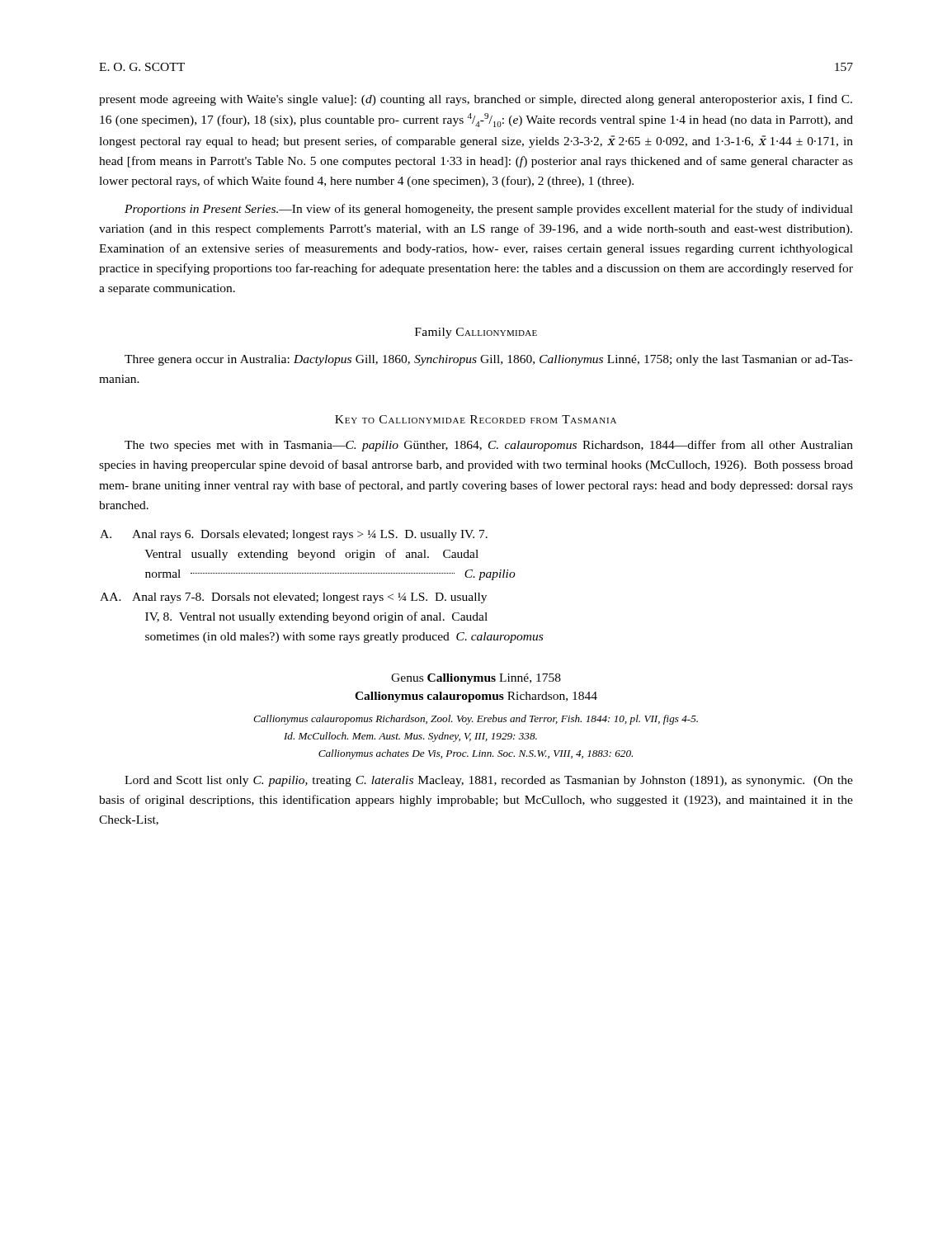
Task: Find the text block with the text "The two species met with"
Action: pyautogui.click(x=476, y=475)
